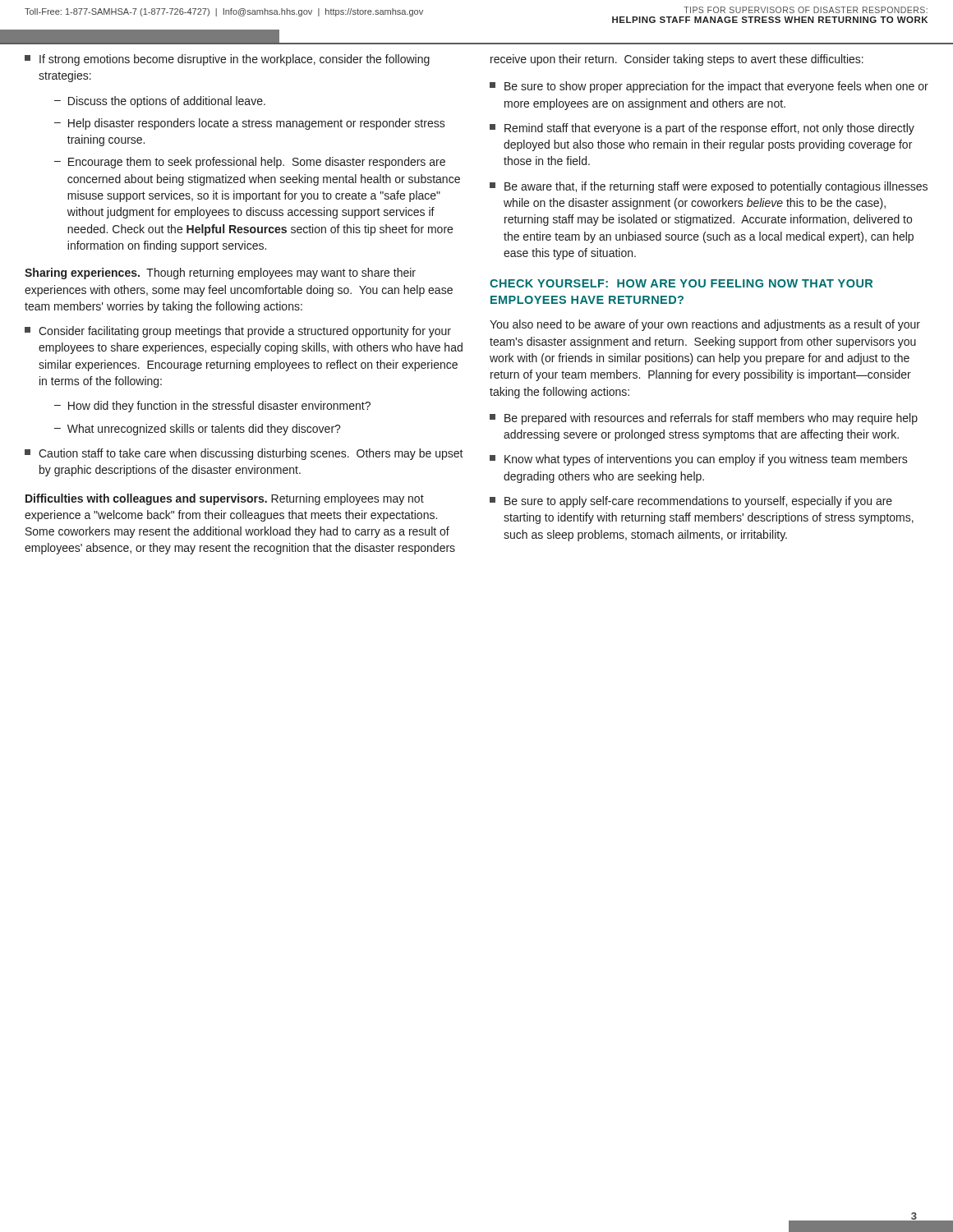Viewport: 953px width, 1232px height.
Task: Point to the block starting "Consider facilitating group meetings that provide"
Action: (244, 356)
